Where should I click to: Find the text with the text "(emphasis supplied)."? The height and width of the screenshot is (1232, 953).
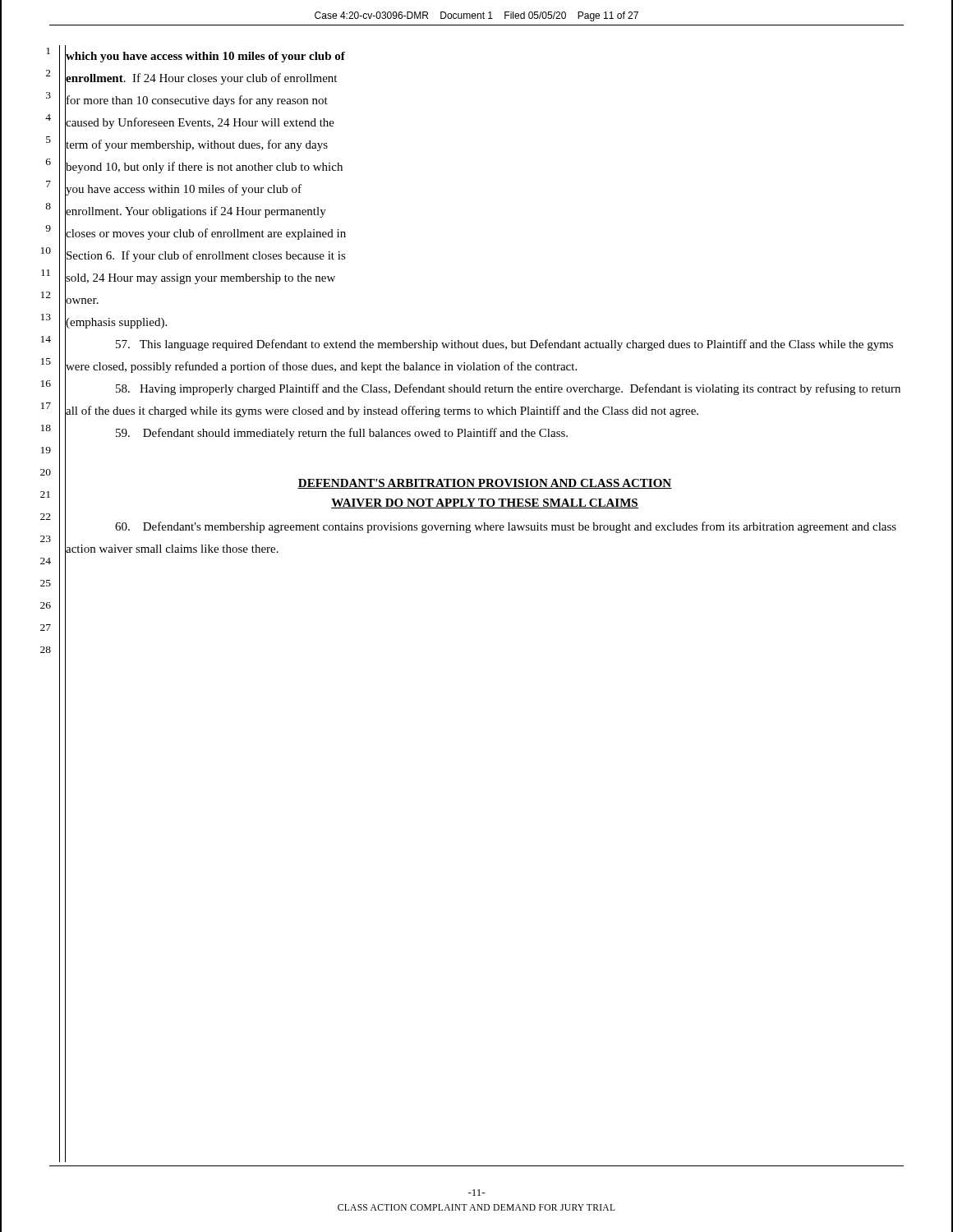(x=117, y=322)
